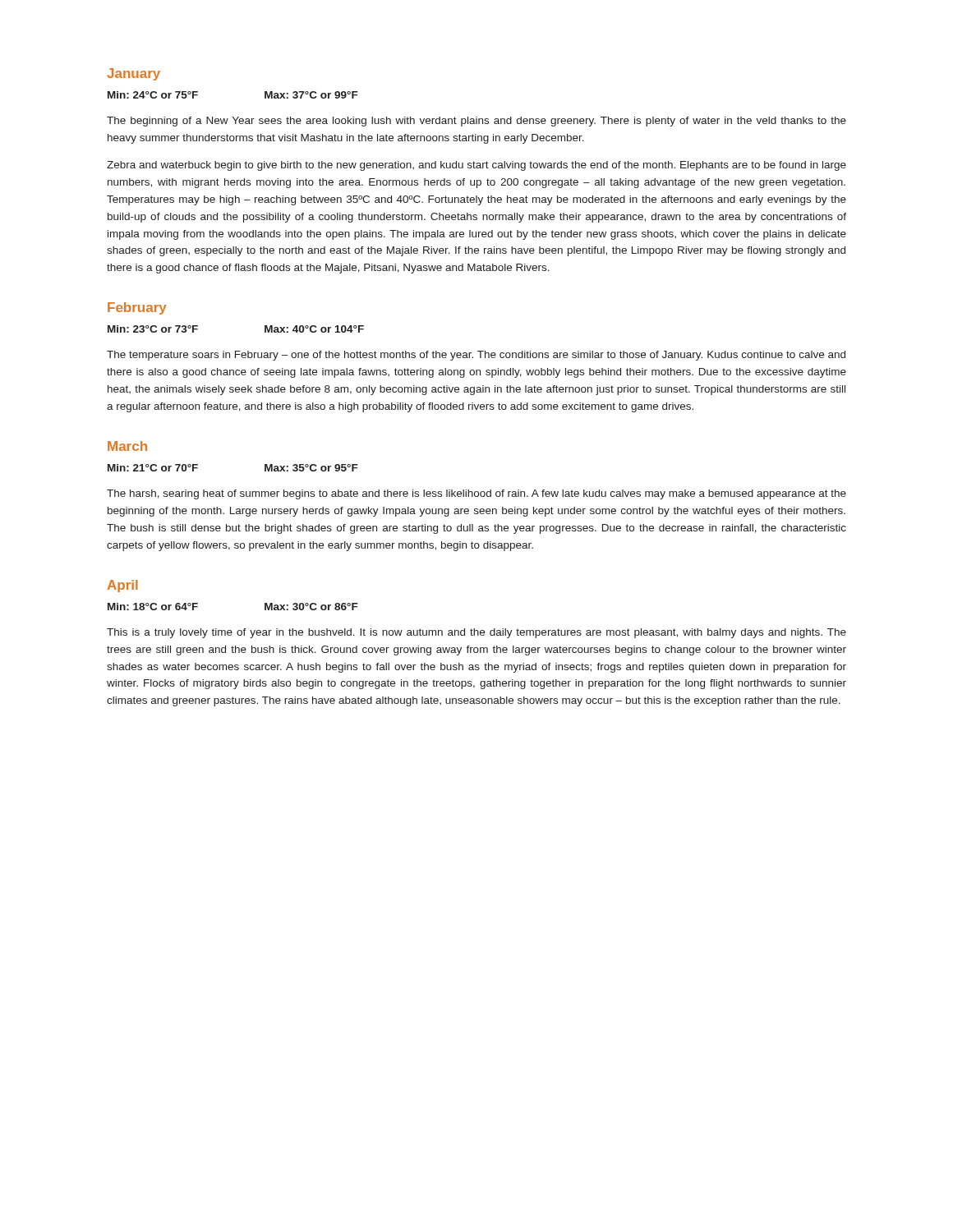The width and height of the screenshot is (953, 1232).
Task: Click on the element starting "Zebra and waterbuck begin to give"
Action: (x=476, y=216)
